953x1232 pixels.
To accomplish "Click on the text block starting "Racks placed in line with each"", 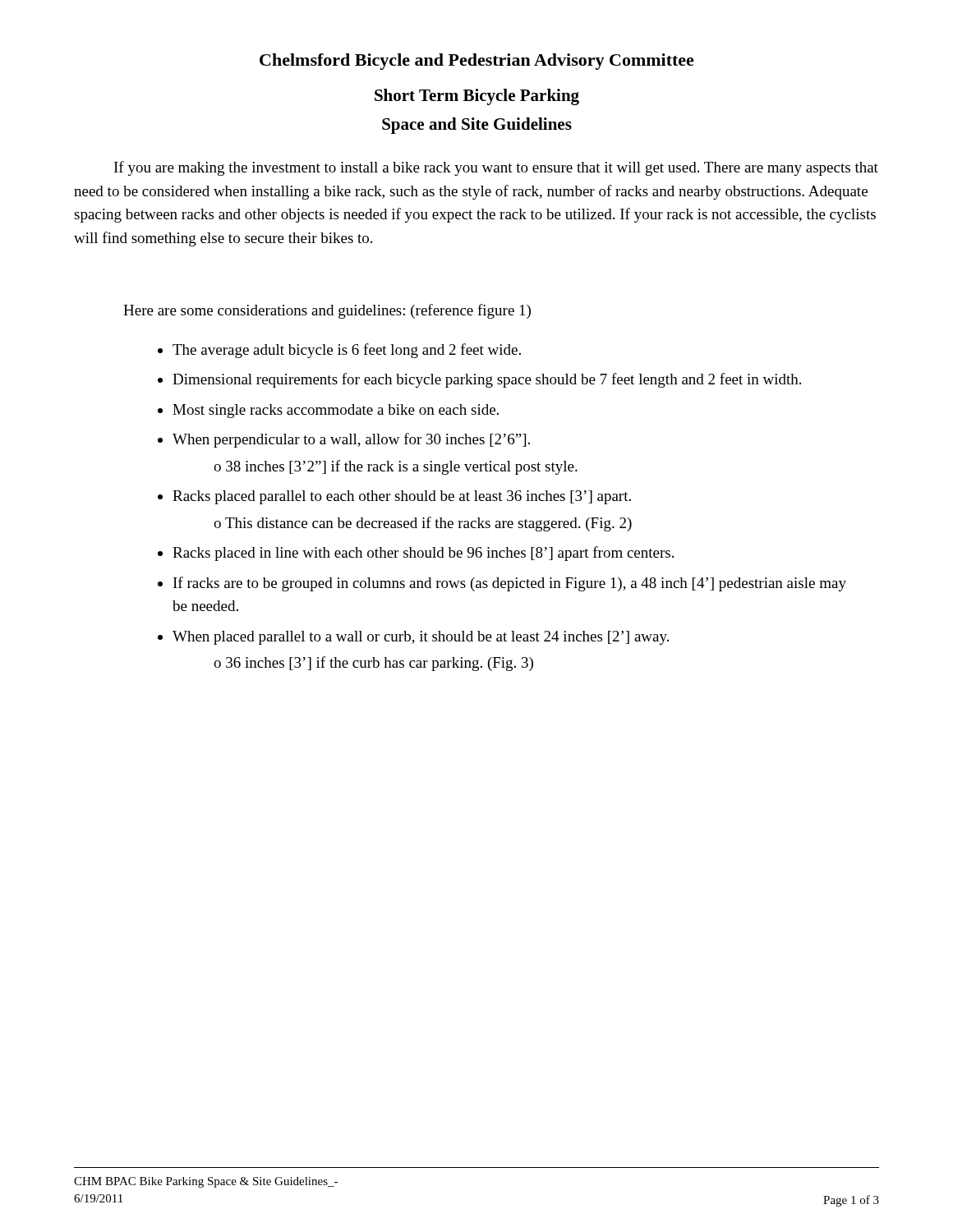I will coord(424,552).
